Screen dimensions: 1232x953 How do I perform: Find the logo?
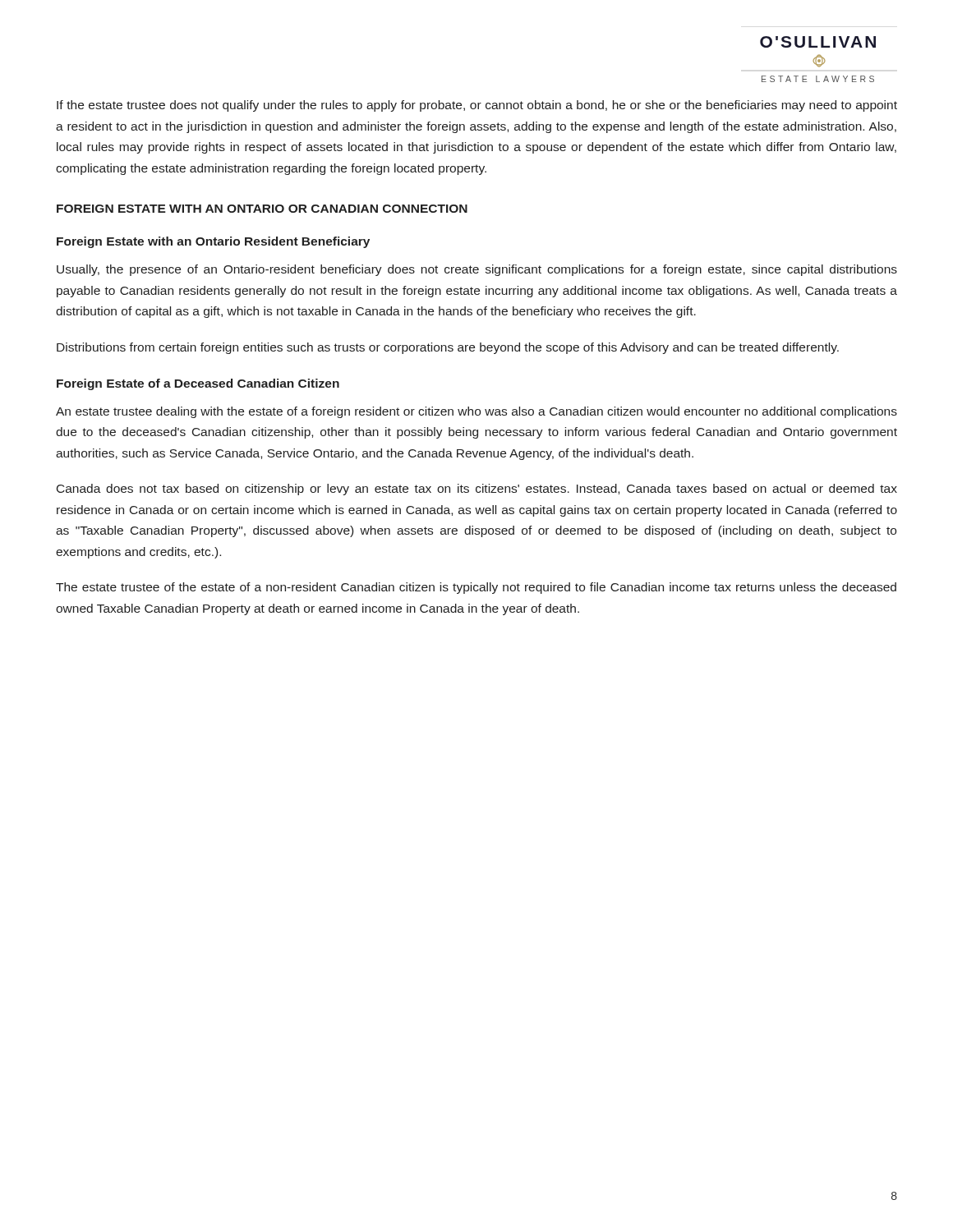click(x=819, y=57)
